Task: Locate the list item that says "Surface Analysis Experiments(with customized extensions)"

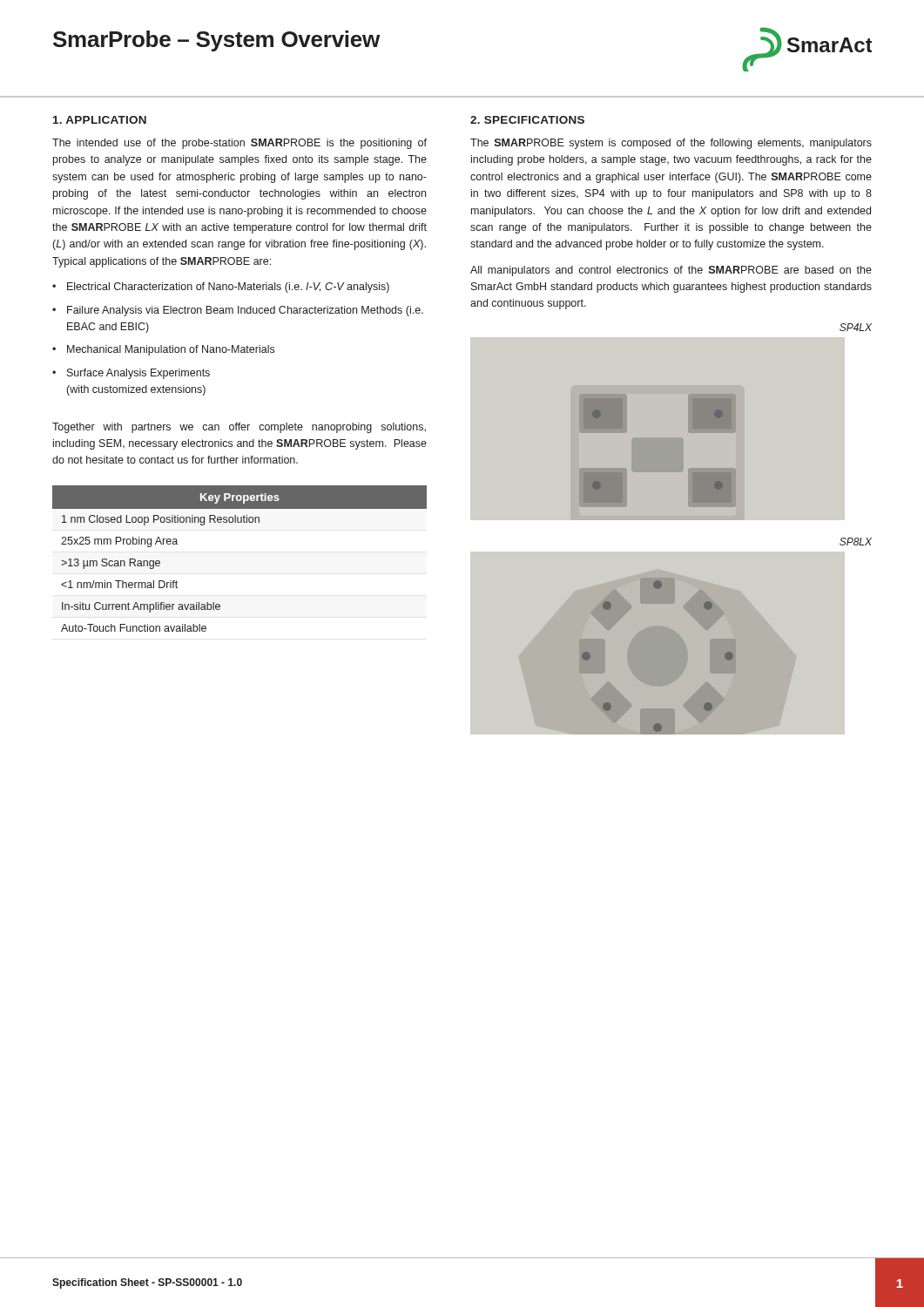Action: pyautogui.click(x=138, y=381)
